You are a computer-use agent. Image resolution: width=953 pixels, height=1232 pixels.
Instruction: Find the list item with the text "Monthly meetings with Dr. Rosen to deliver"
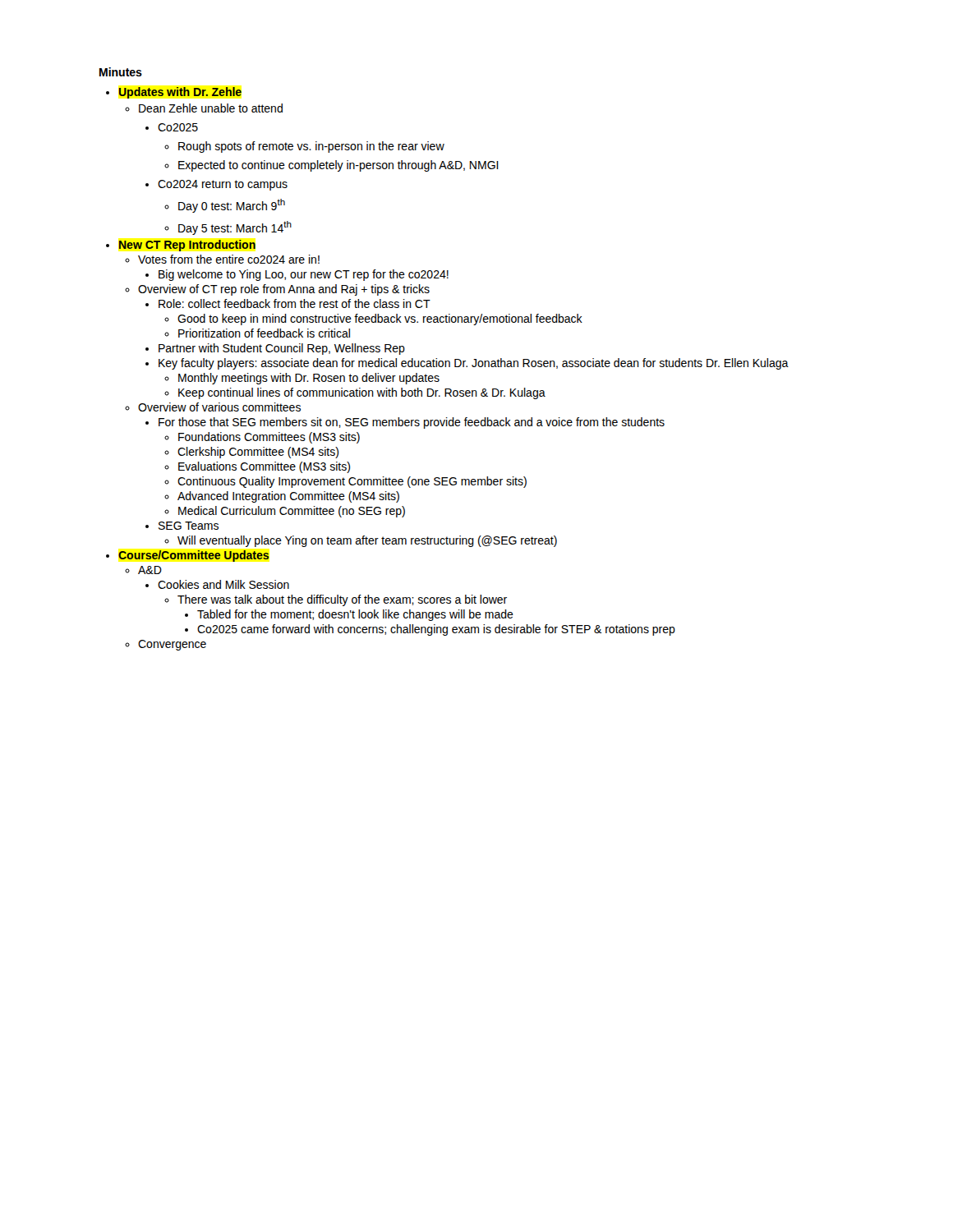(x=308, y=378)
